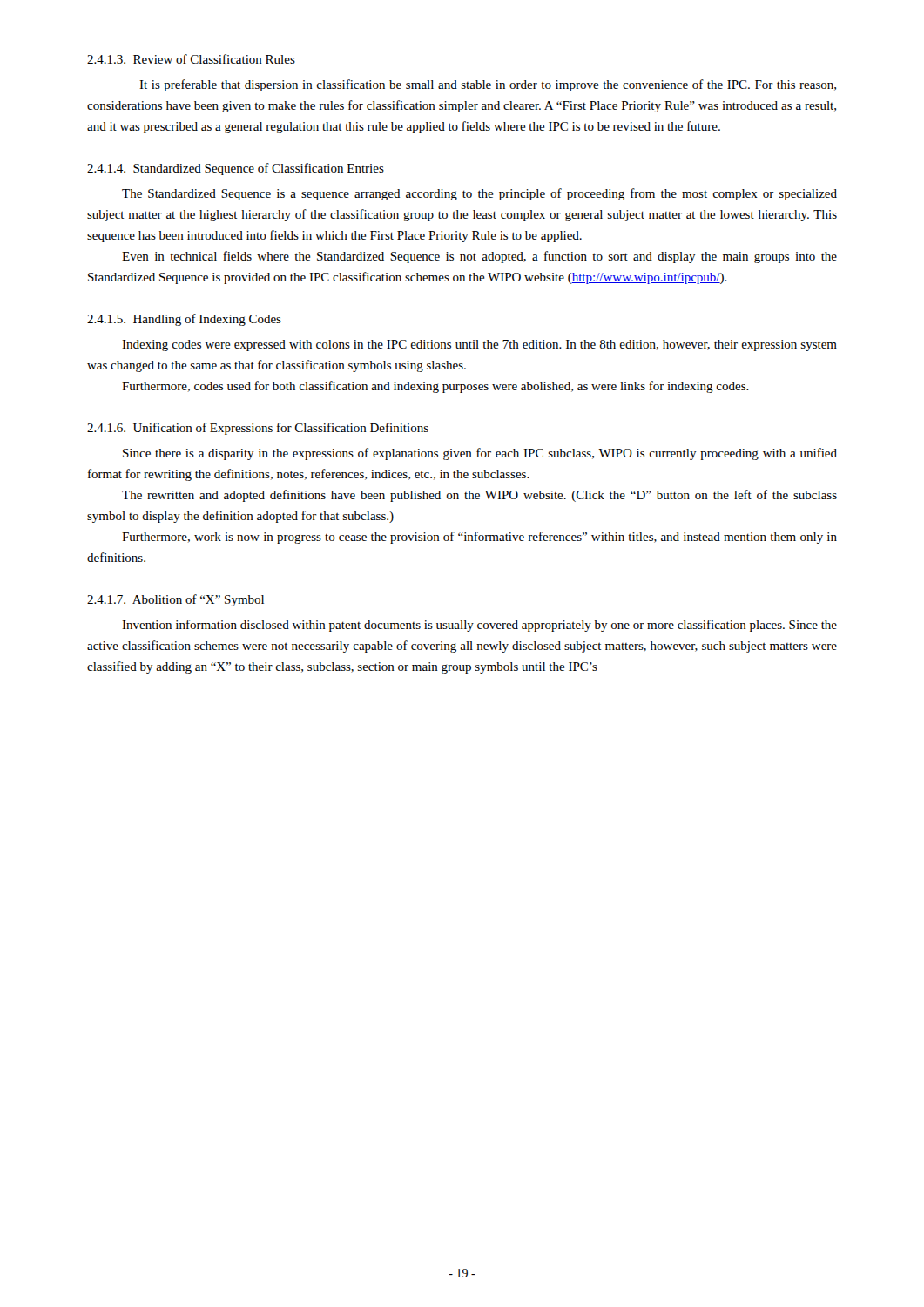The width and height of the screenshot is (924, 1307).
Task: Find the region starting "Furthermore, work is now in progress"
Action: pos(462,547)
